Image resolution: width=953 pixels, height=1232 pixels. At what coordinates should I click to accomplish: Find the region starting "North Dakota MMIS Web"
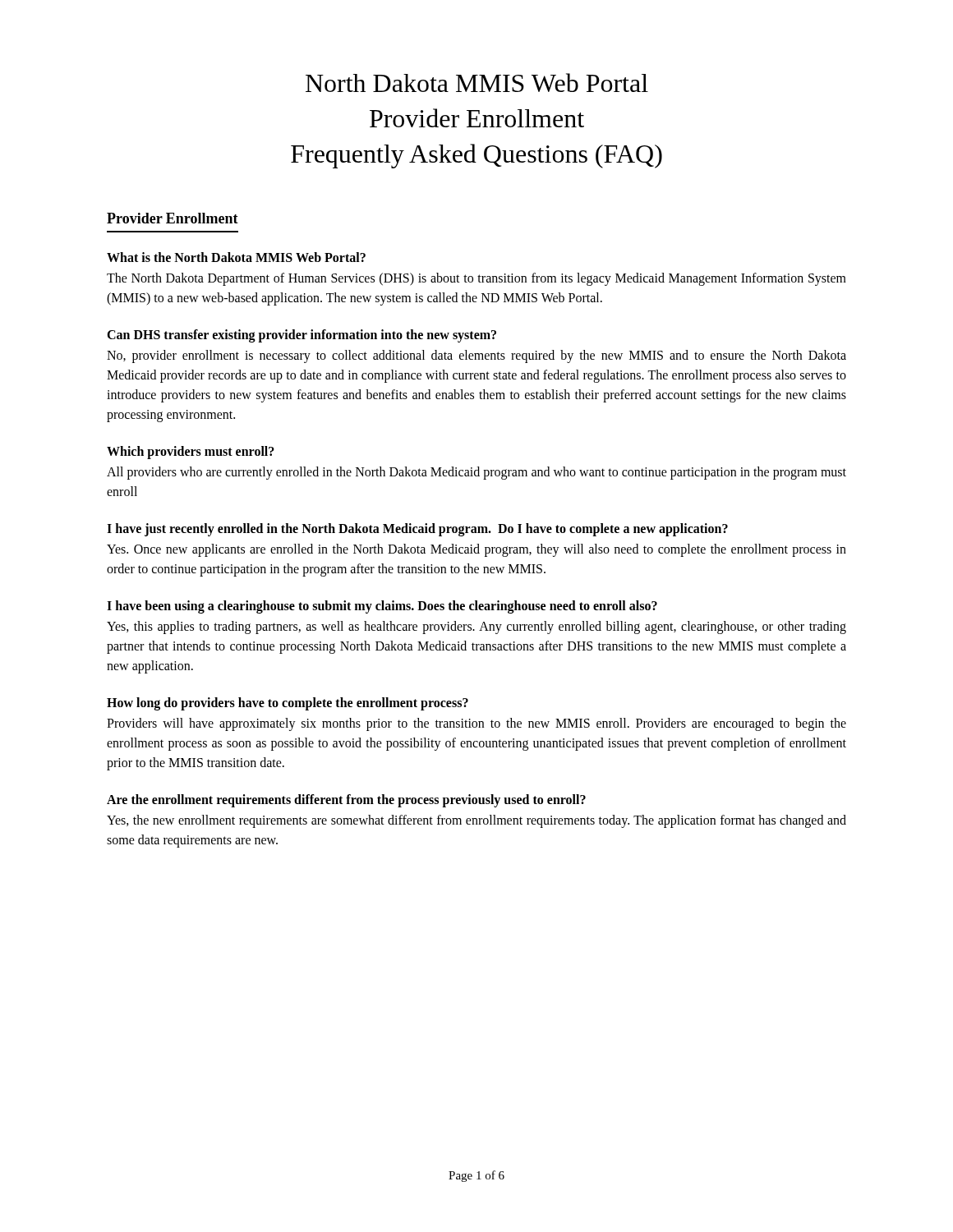(476, 119)
